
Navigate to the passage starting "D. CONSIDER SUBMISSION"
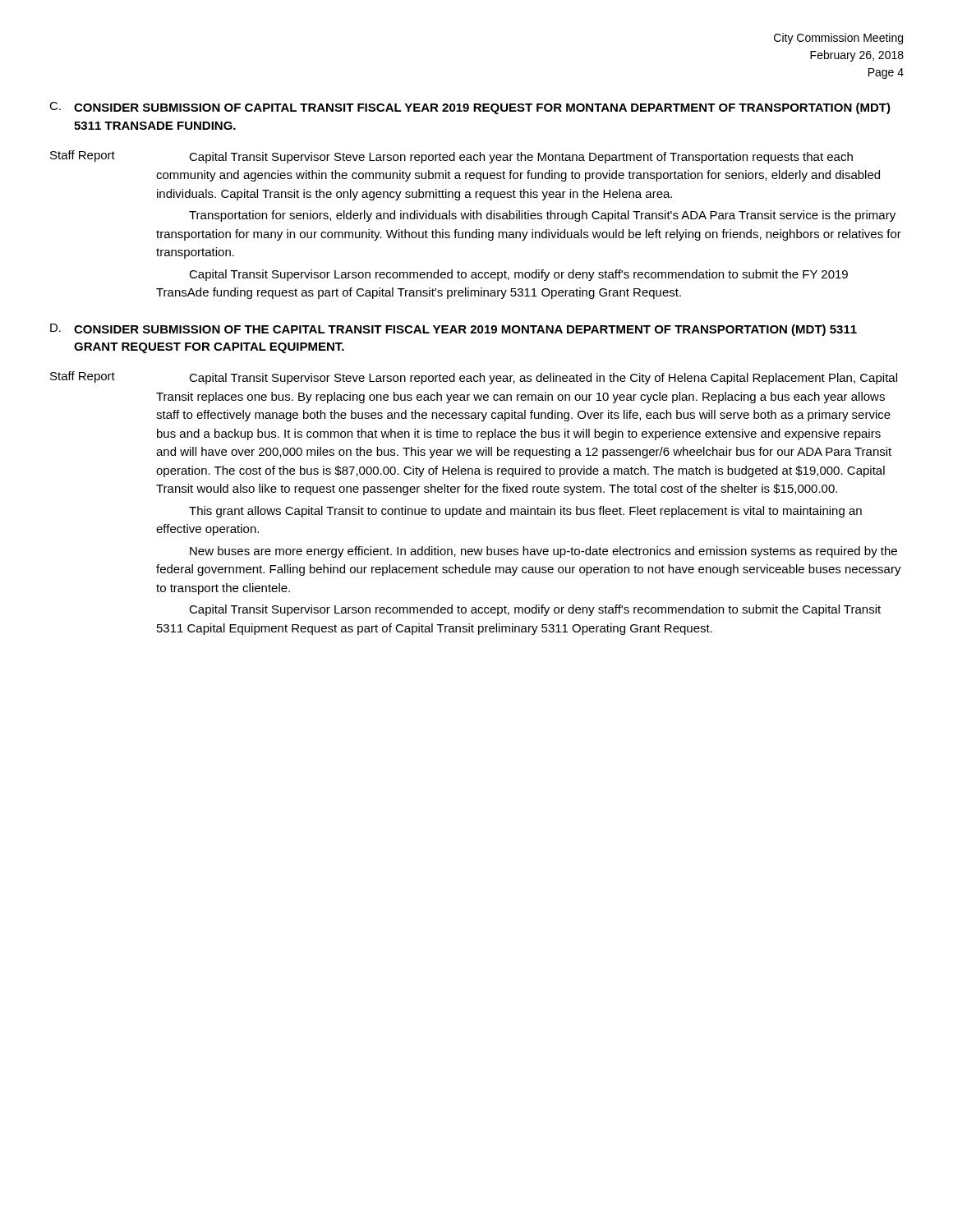476,338
